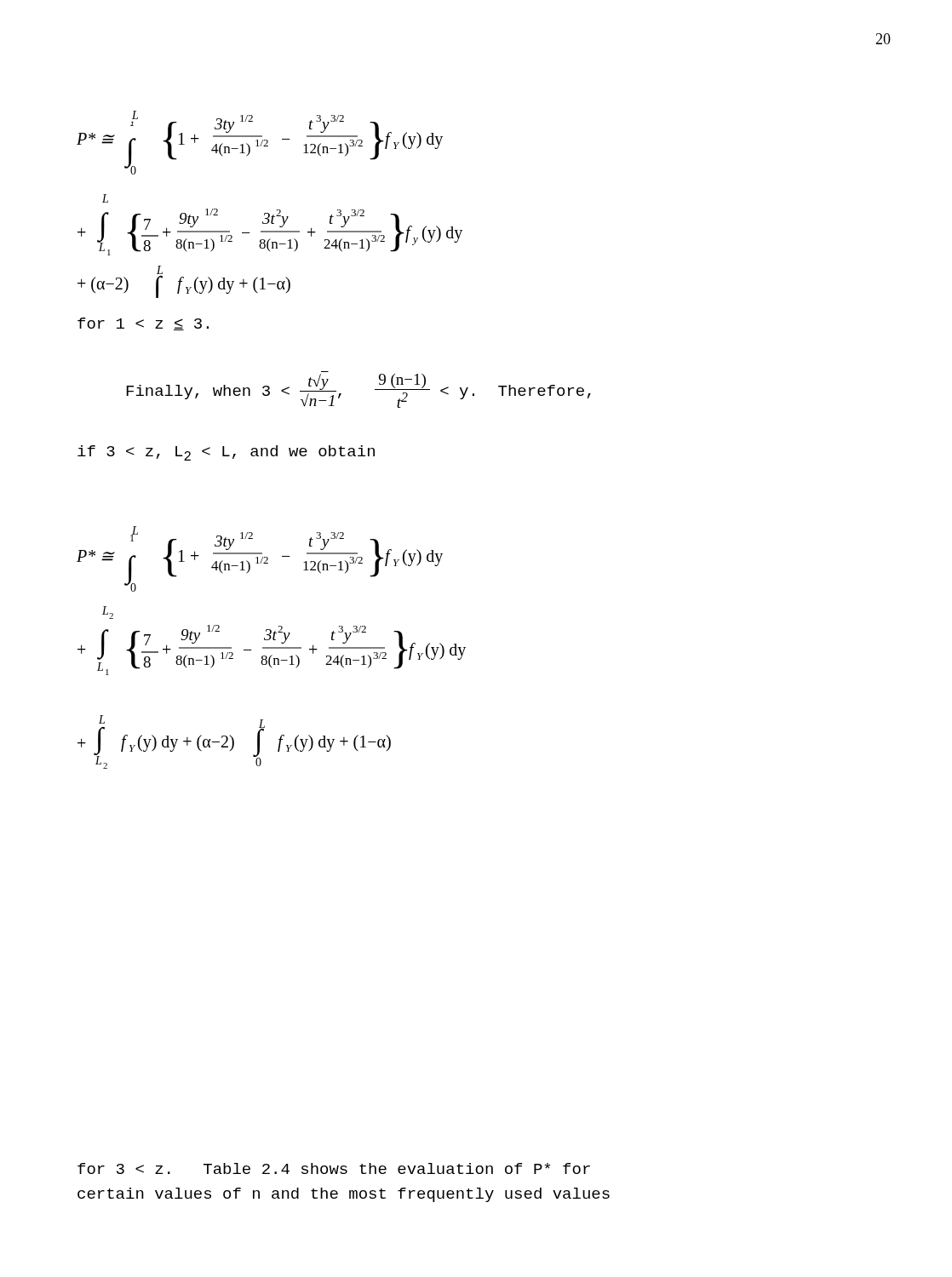Image resolution: width=952 pixels, height=1277 pixels.
Task: Point to the block starting "Finally, when 3 < t√y √n−1"
Action: point(336,391)
